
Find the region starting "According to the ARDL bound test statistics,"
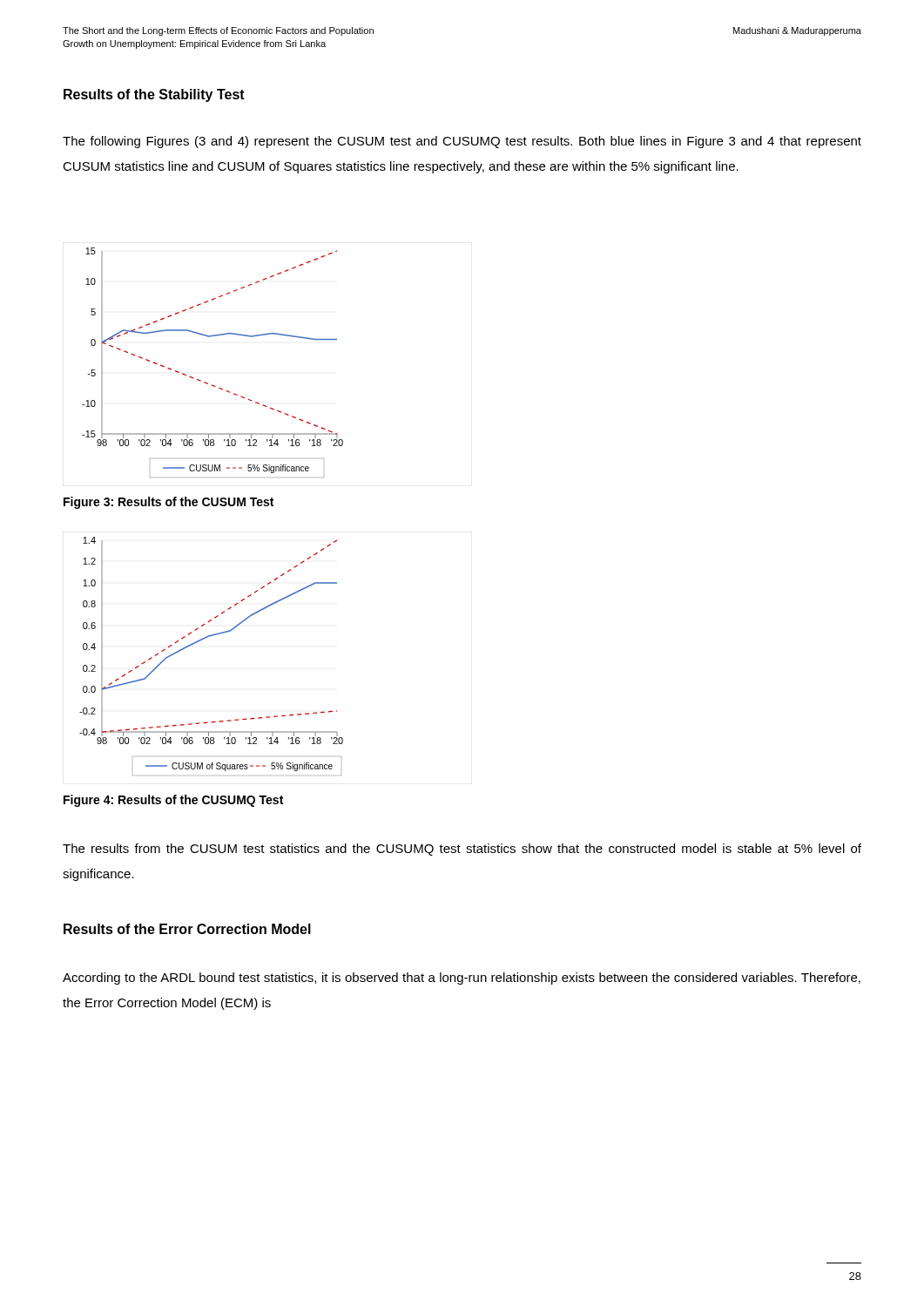pyautogui.click(x=462, y=990)
